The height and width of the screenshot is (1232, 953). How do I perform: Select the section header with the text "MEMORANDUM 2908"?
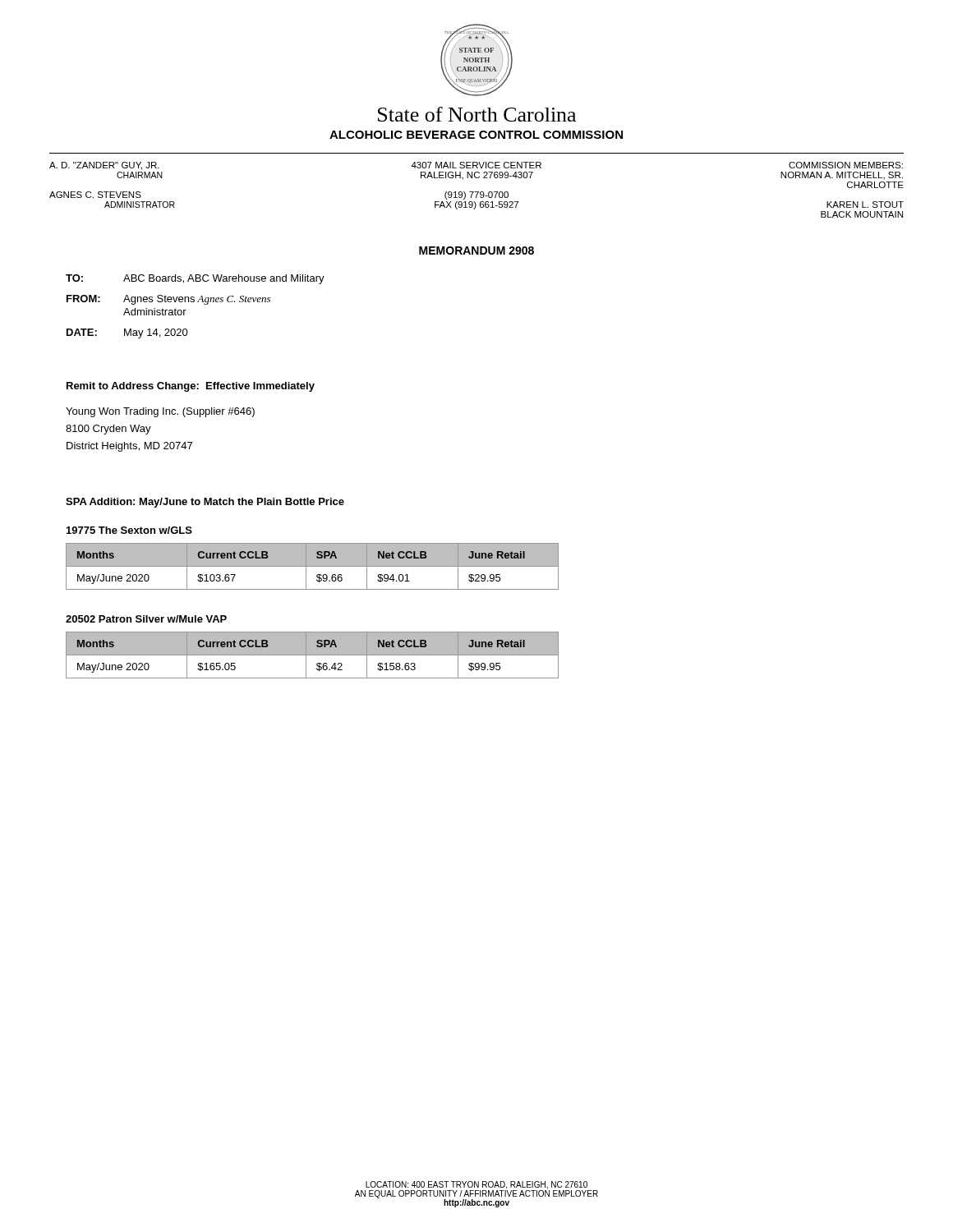tap(476, 251)
